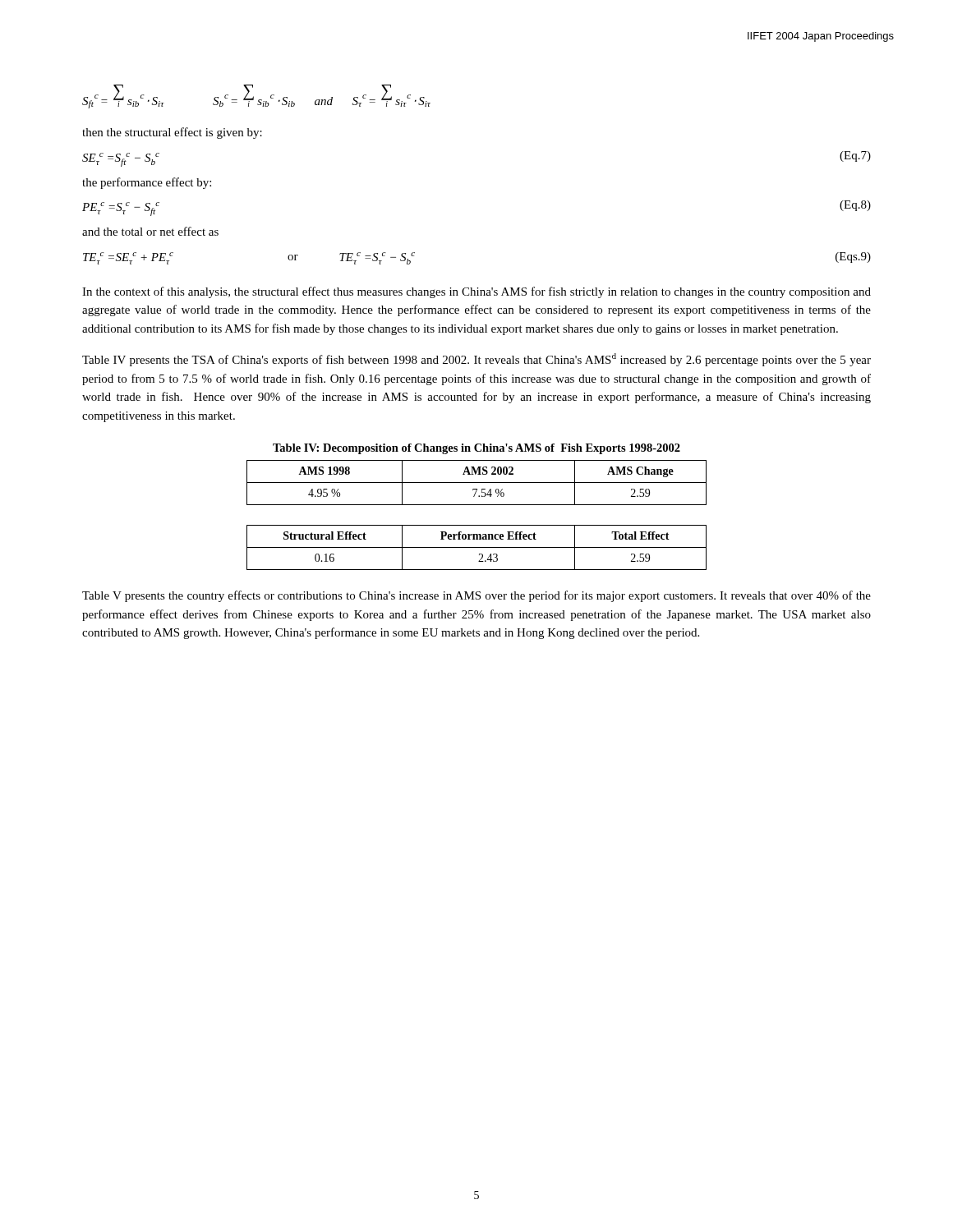Where does it say "the performance effect by:"?
953x1232 pixels.
pos(147,182)
